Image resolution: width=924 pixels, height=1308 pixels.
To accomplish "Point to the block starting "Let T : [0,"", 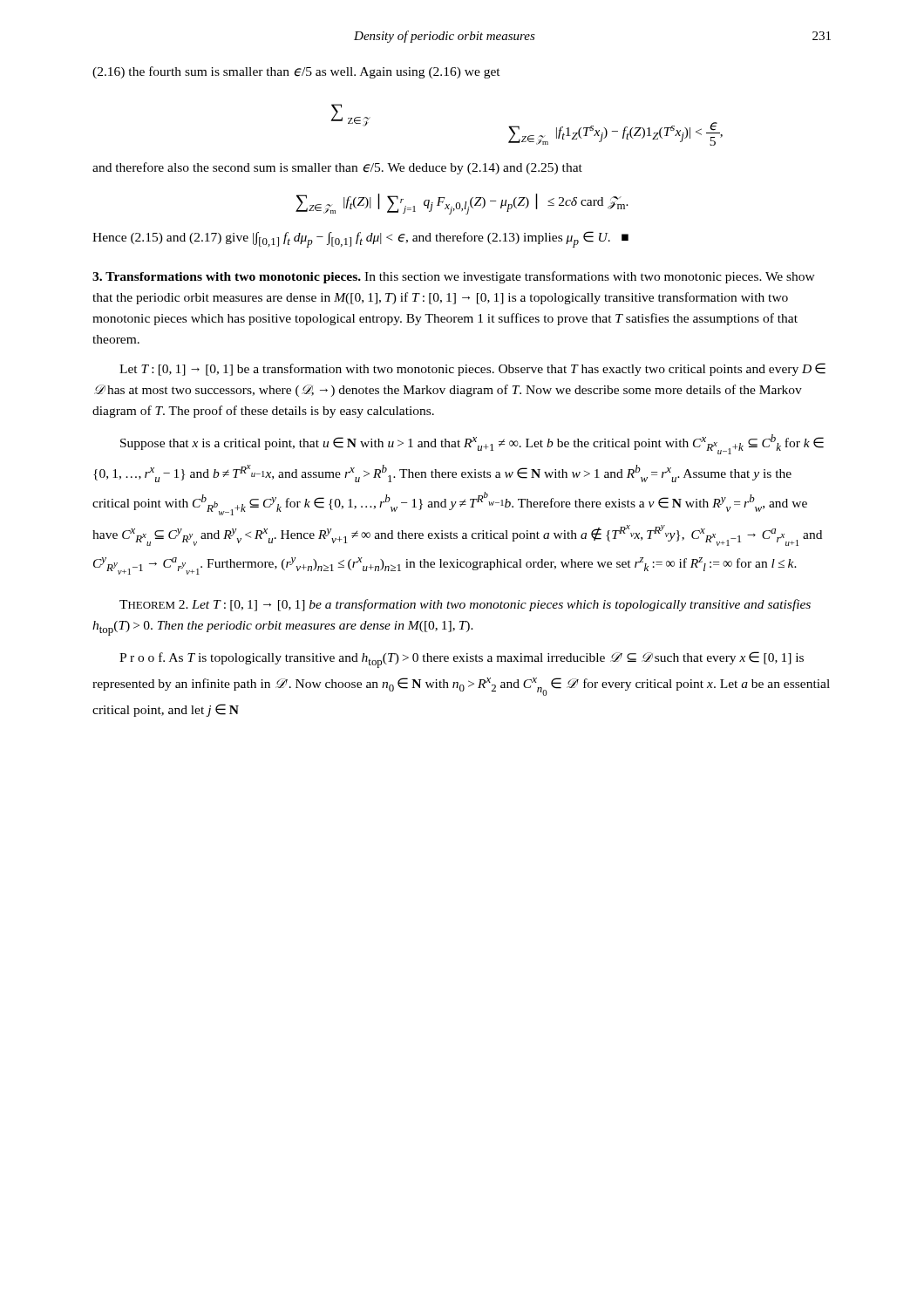I will pos(461,389).
